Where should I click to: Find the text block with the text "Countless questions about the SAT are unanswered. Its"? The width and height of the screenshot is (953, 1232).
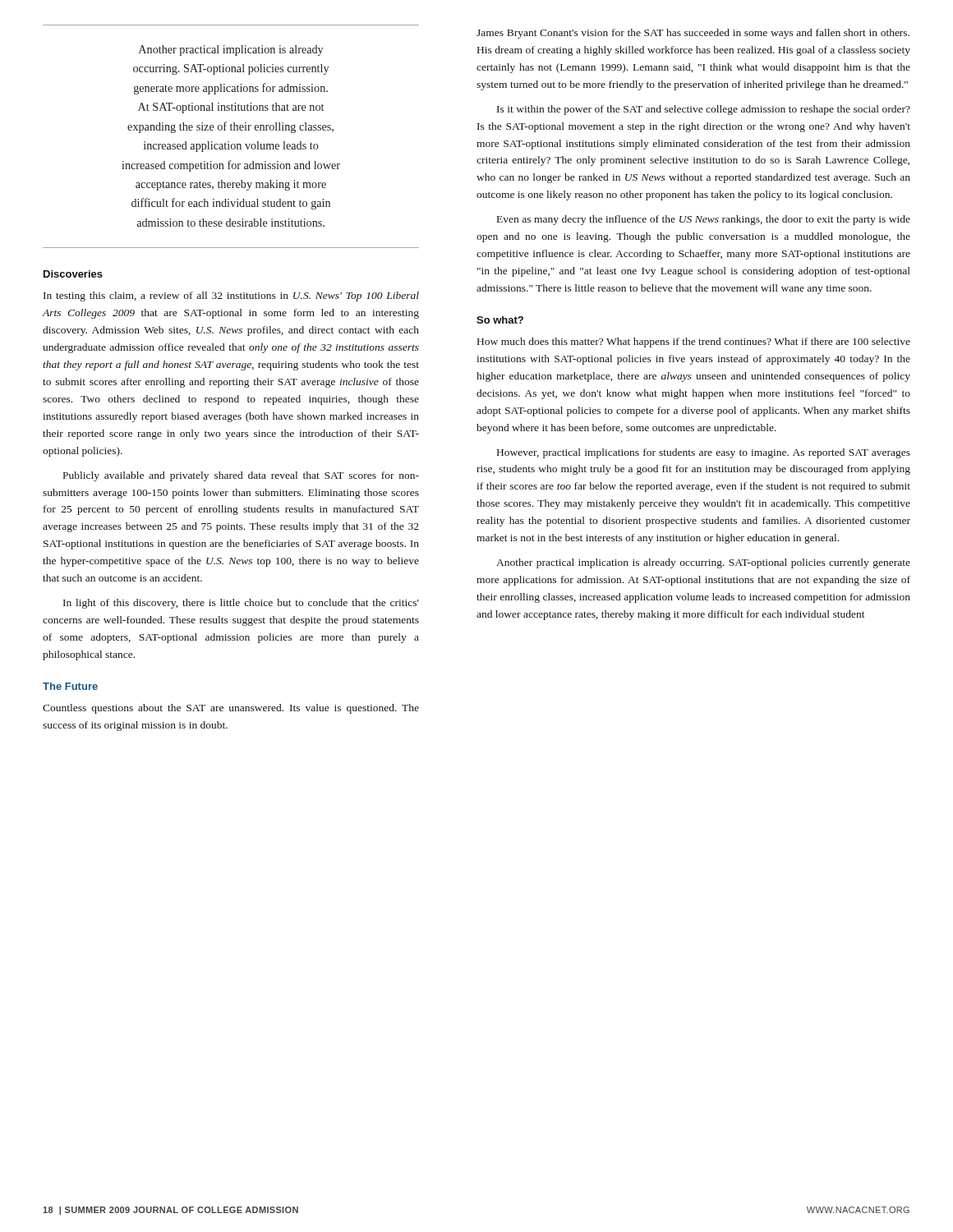click(231, 717)
